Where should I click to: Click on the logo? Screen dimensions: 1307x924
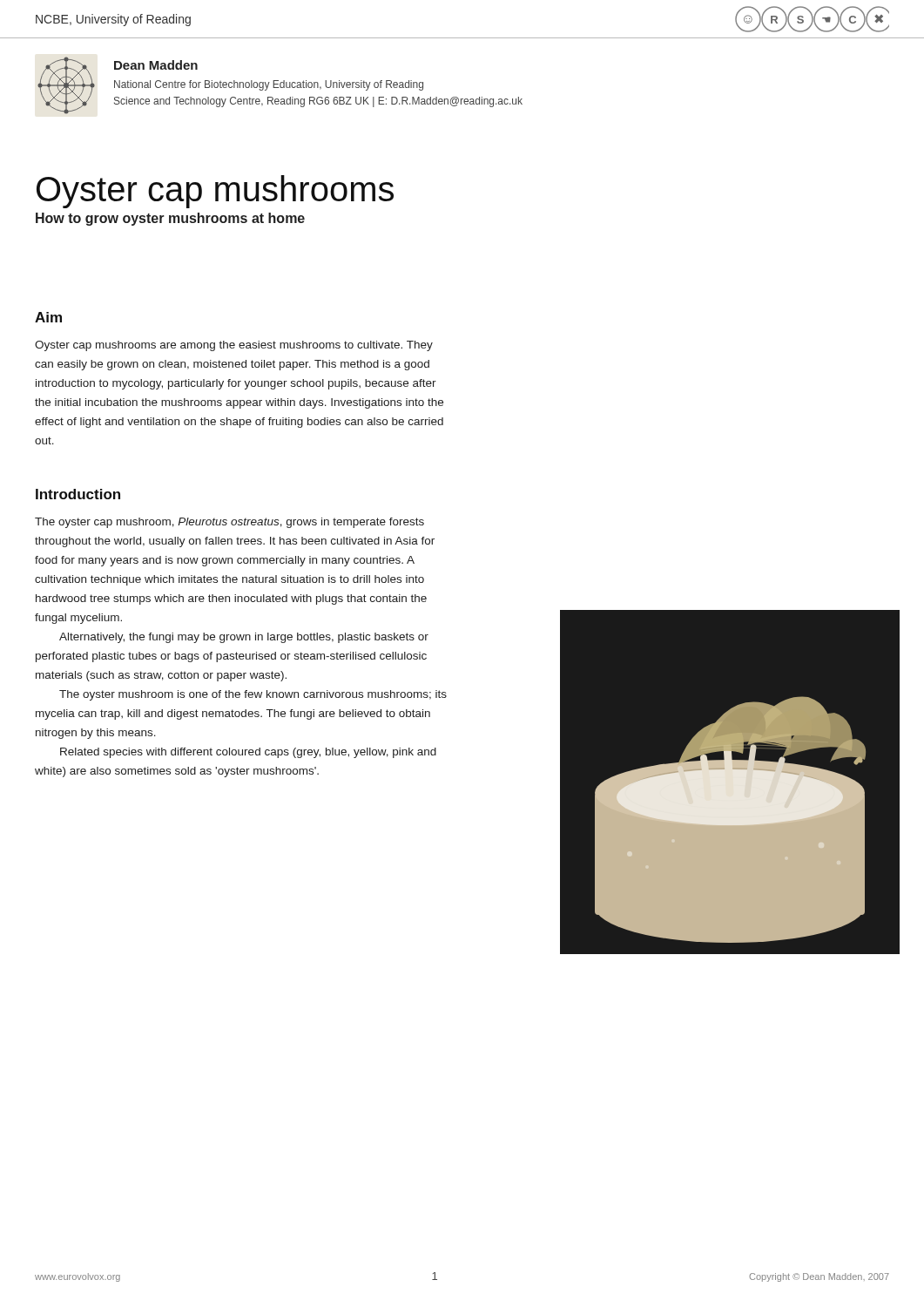click(x=66, y=85)
